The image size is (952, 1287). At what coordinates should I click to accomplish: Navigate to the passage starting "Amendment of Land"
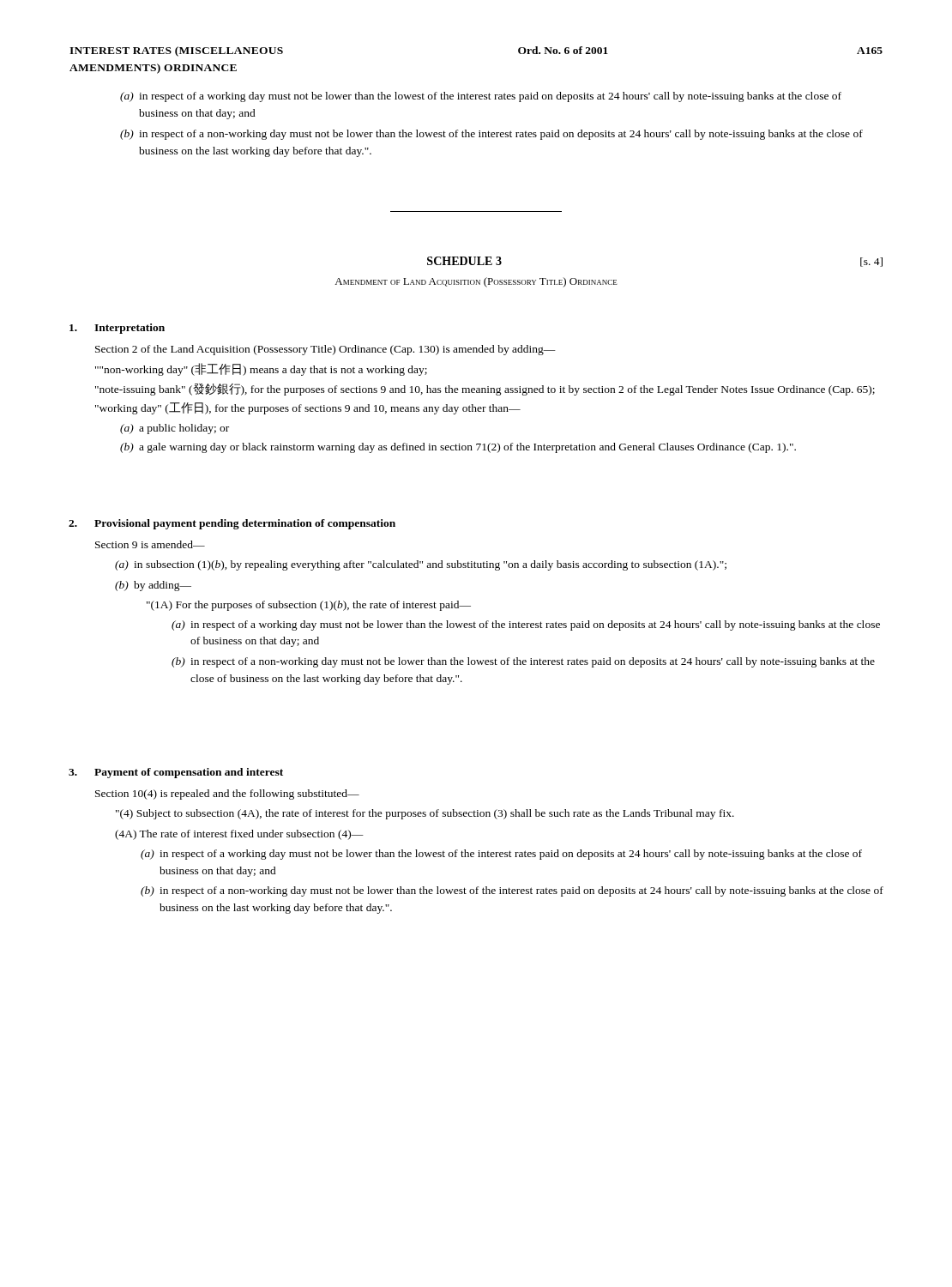pyautogui.click(x=476, y=281)
